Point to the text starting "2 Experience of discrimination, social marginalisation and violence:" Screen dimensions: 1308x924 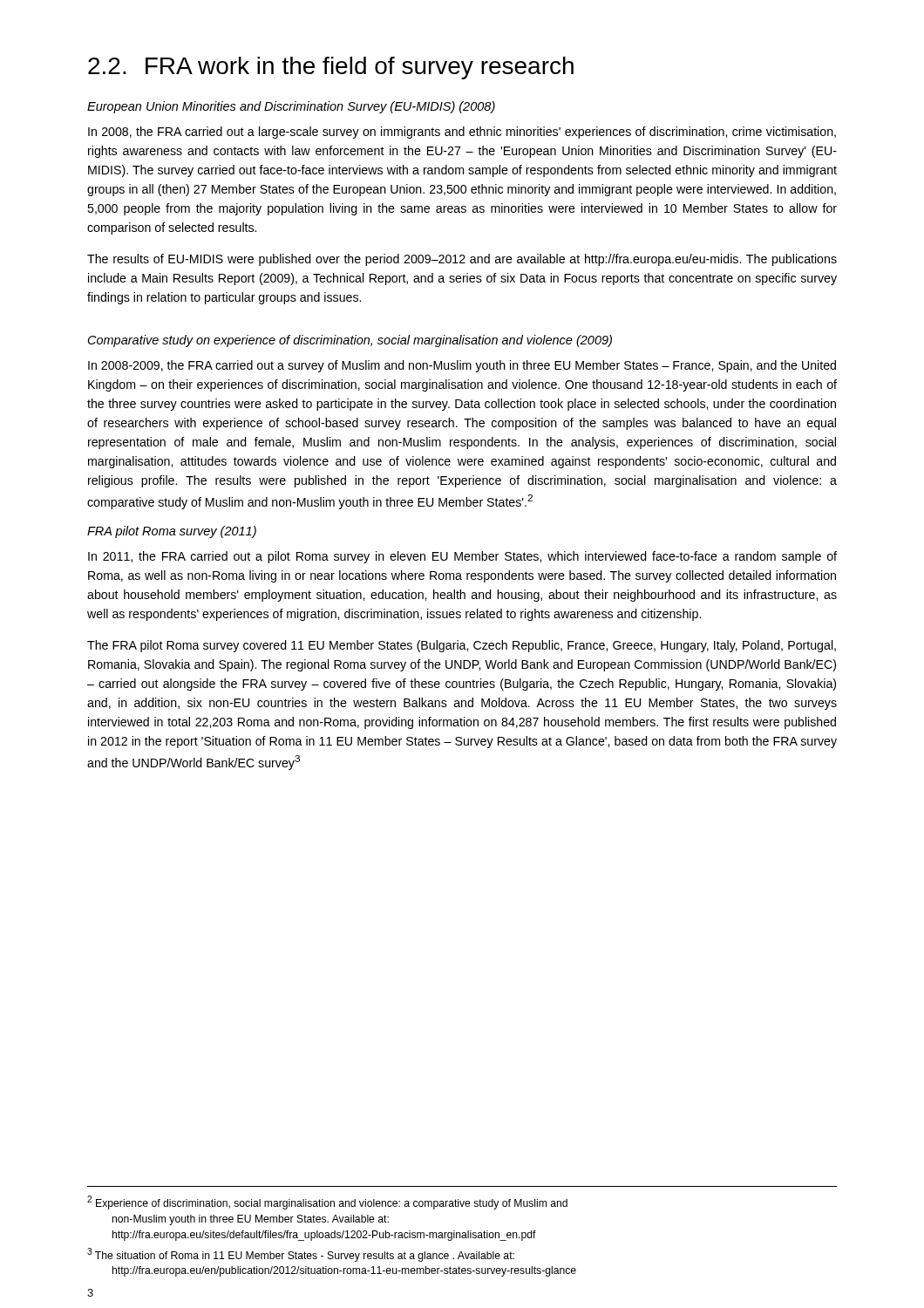(x=327, y=1202)
